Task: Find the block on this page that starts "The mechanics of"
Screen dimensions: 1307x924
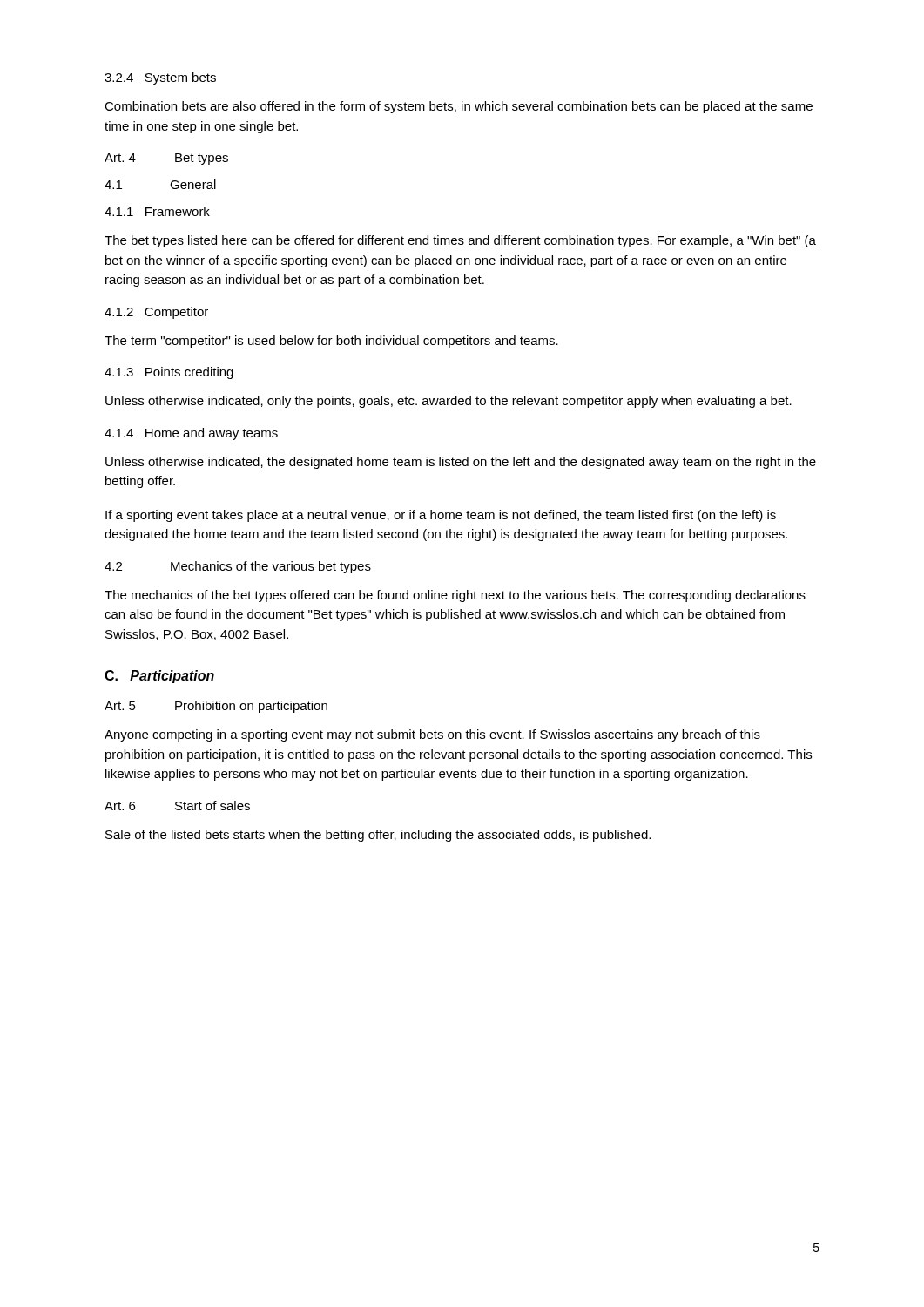Action: [x=455, y=614]
